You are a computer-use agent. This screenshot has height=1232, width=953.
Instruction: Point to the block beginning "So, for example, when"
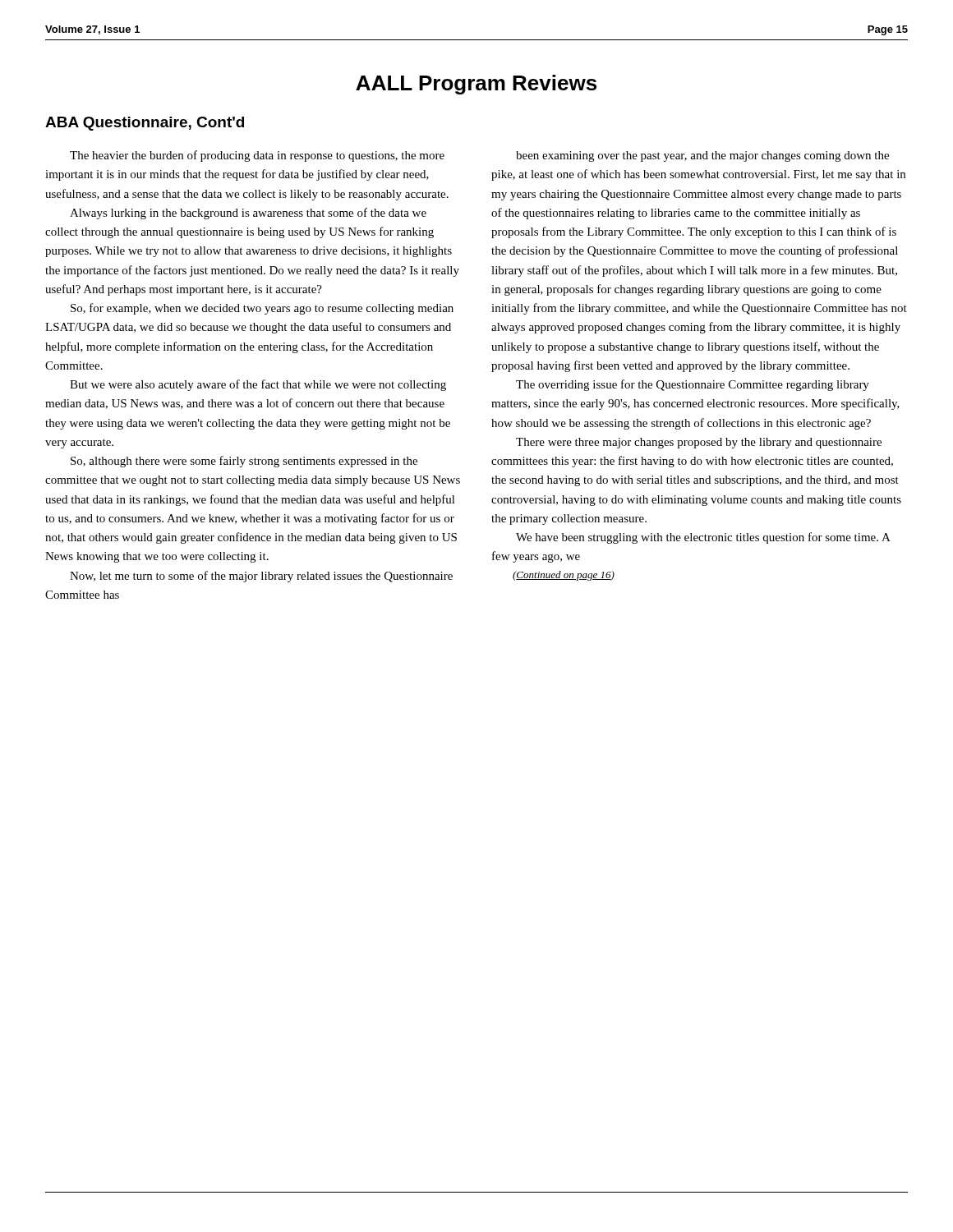253,337
